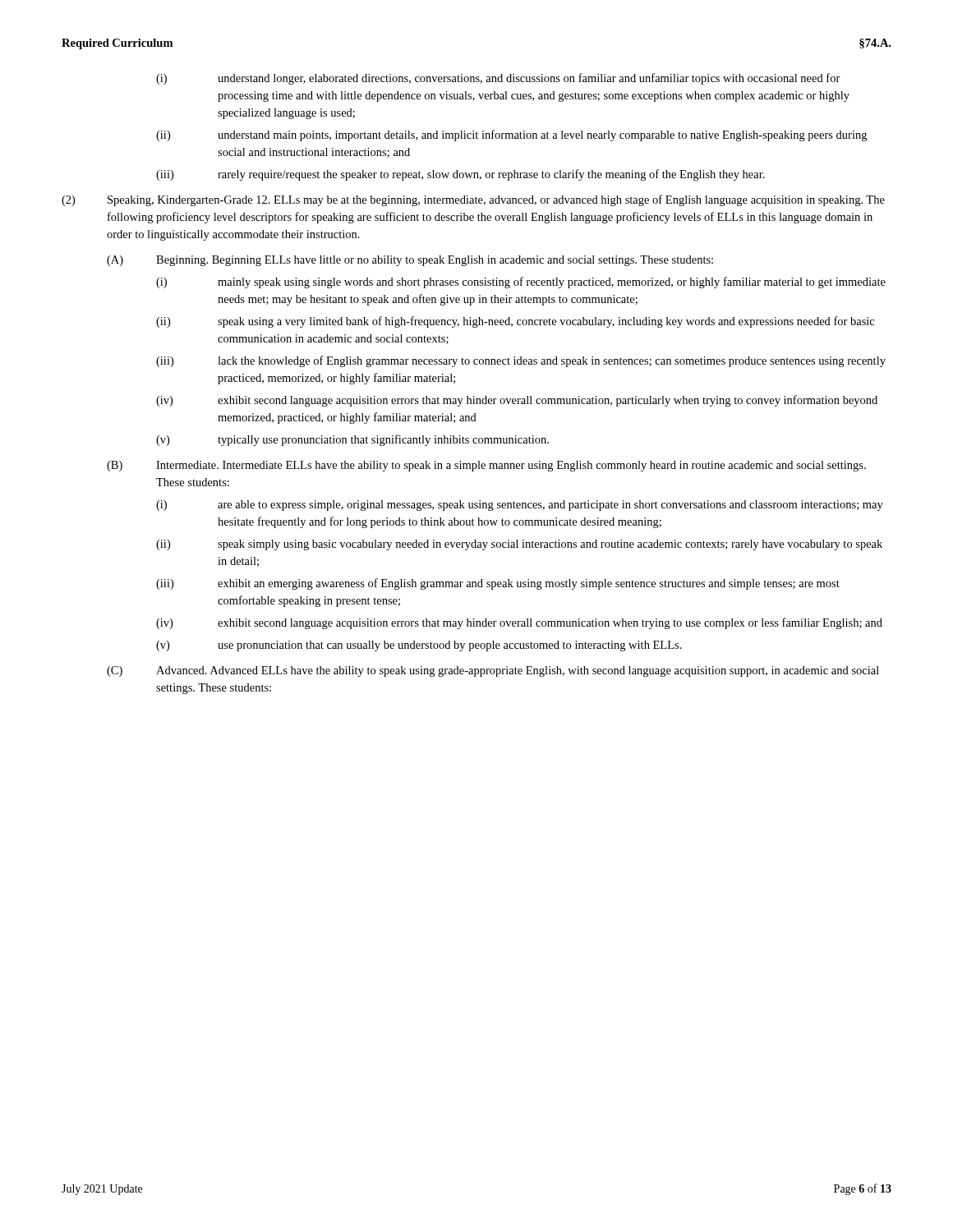Click on the list item with the text "(A) Beginning. Beginning ELLs have little or"
The height and width of the screenshot is (1232, 953).
[499, 260]
